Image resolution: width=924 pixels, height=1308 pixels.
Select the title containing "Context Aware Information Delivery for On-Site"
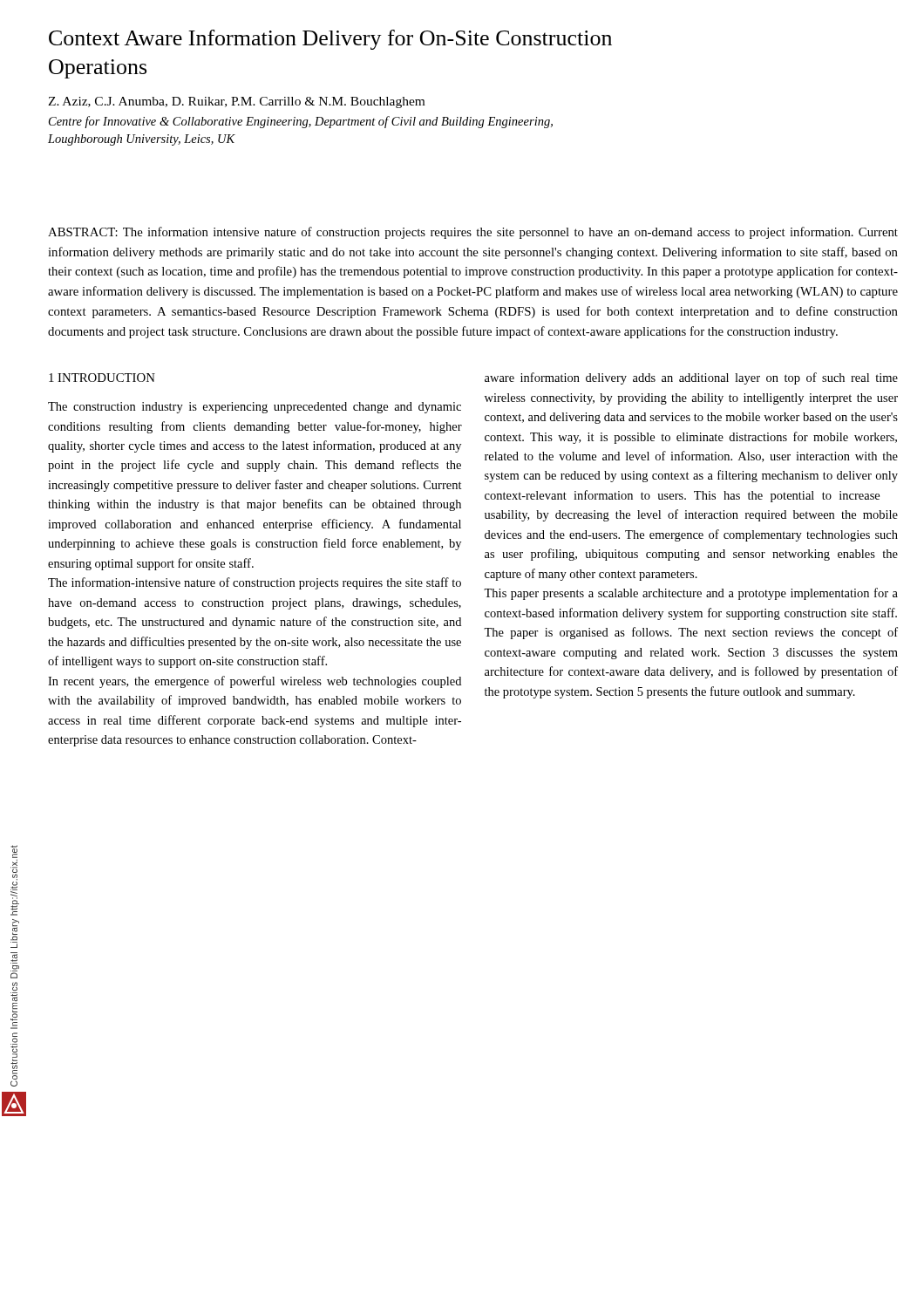[x=473, y=53]
